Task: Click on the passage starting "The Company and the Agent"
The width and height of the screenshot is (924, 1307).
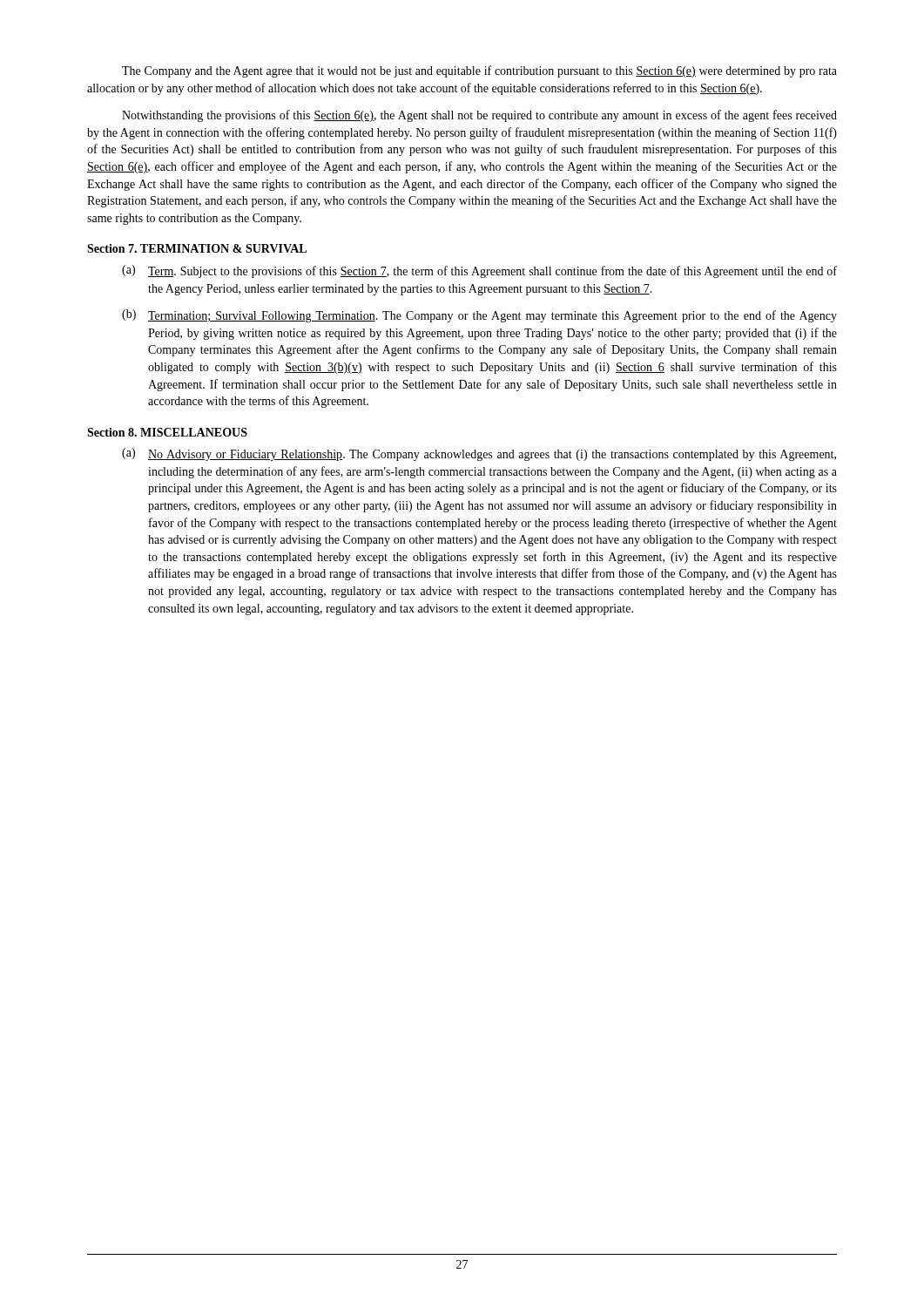Action: (x=462, y=80)
